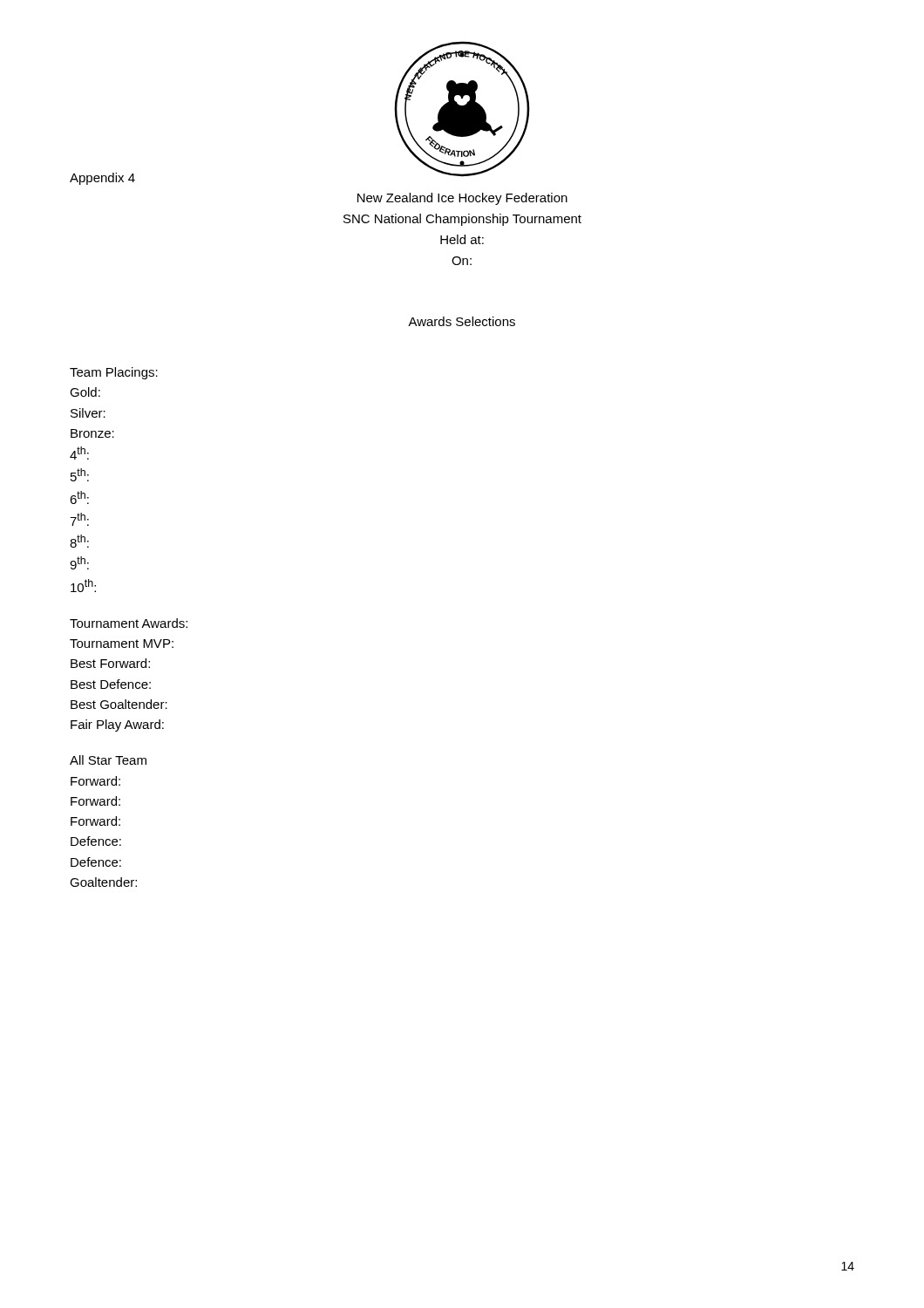Locate the text "Best Goaltender:"

pos(119,704)
